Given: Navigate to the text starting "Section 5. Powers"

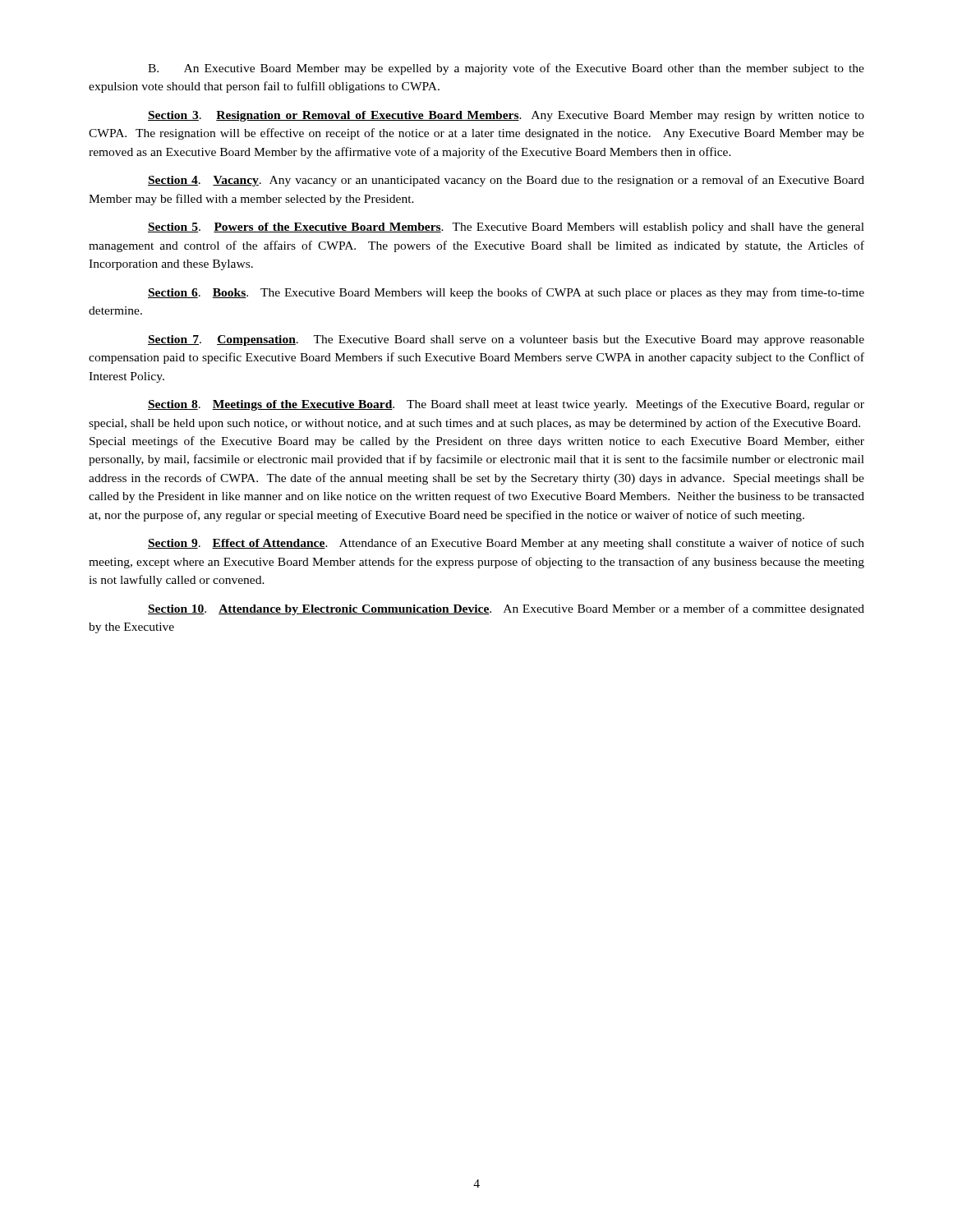Looking at the screenshot, I should pos(476,246).
